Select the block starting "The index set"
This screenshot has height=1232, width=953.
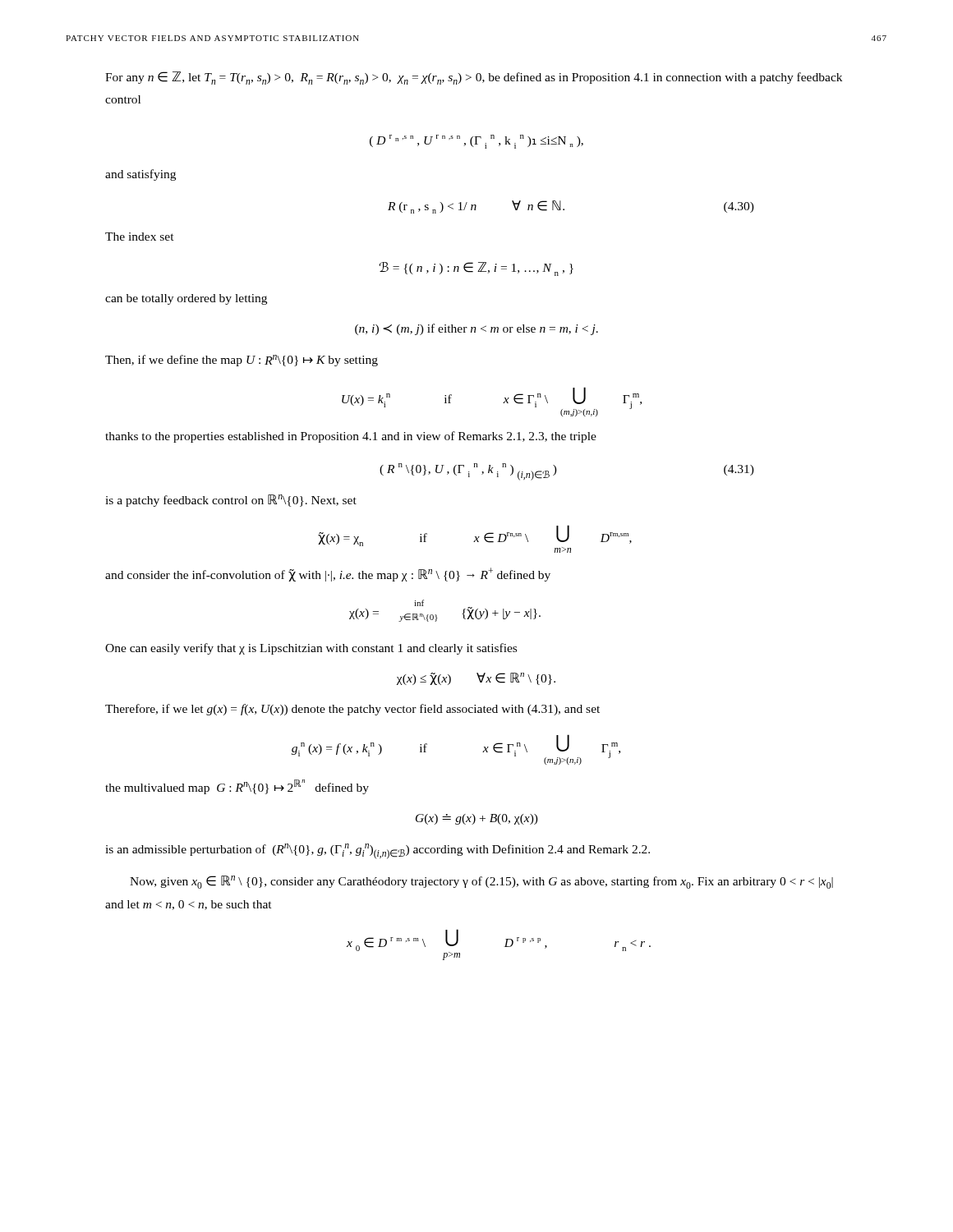[x=139, y=236]
